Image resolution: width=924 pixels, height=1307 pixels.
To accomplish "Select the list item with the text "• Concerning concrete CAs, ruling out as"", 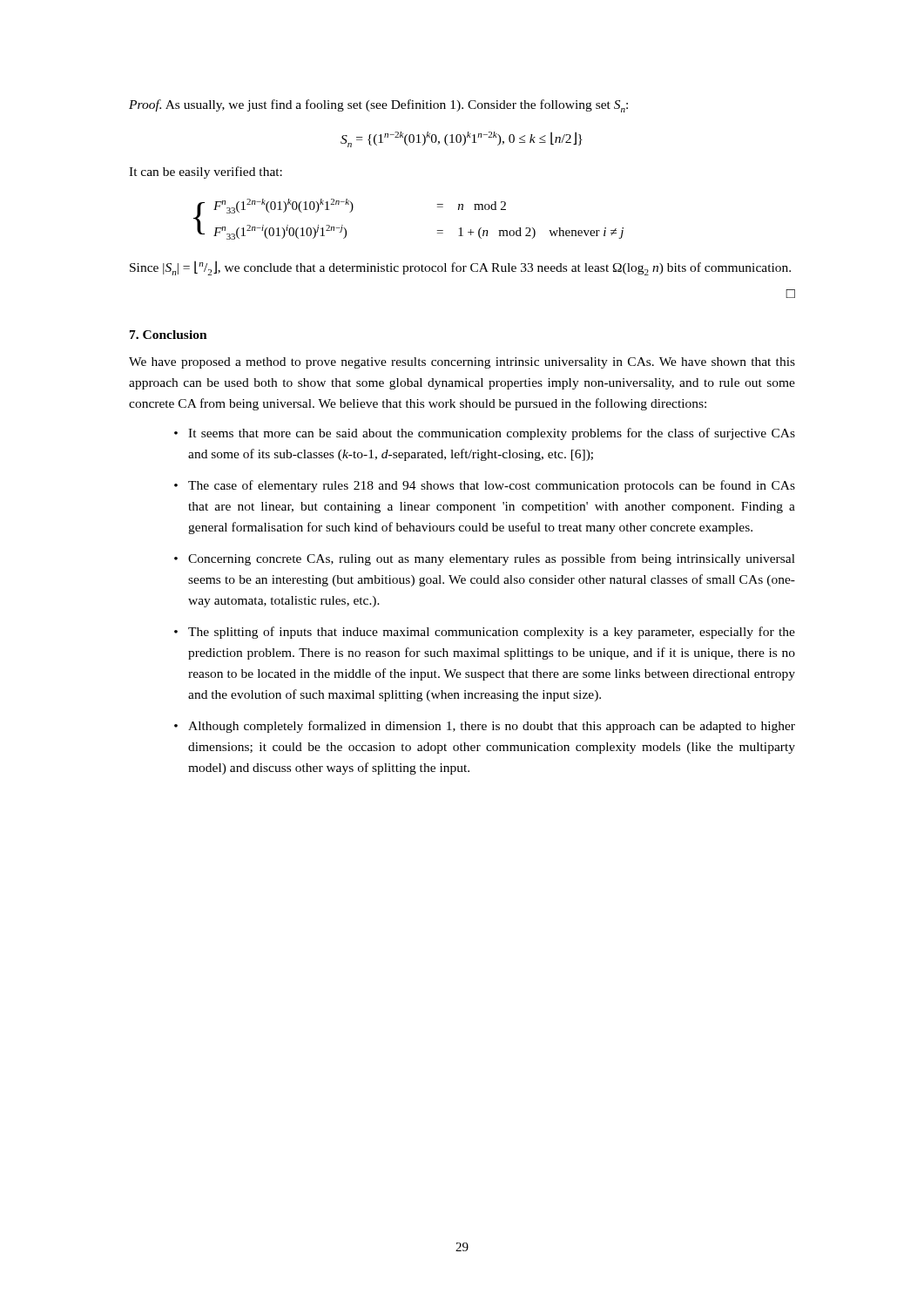I will 479,580.
